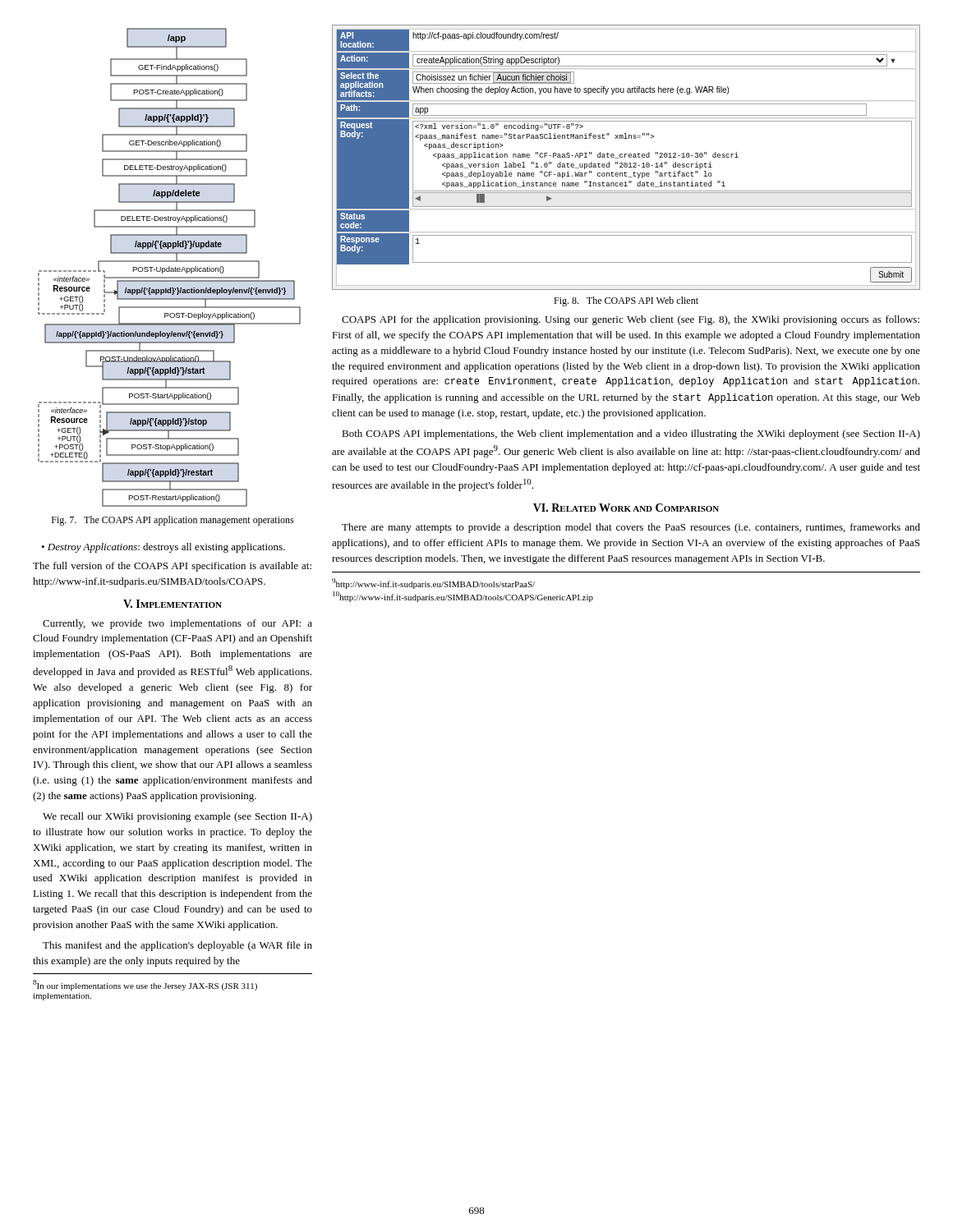
Task: Find the region starting "Fig. 8. The COAPS"
Action: (x=626, y=301)
